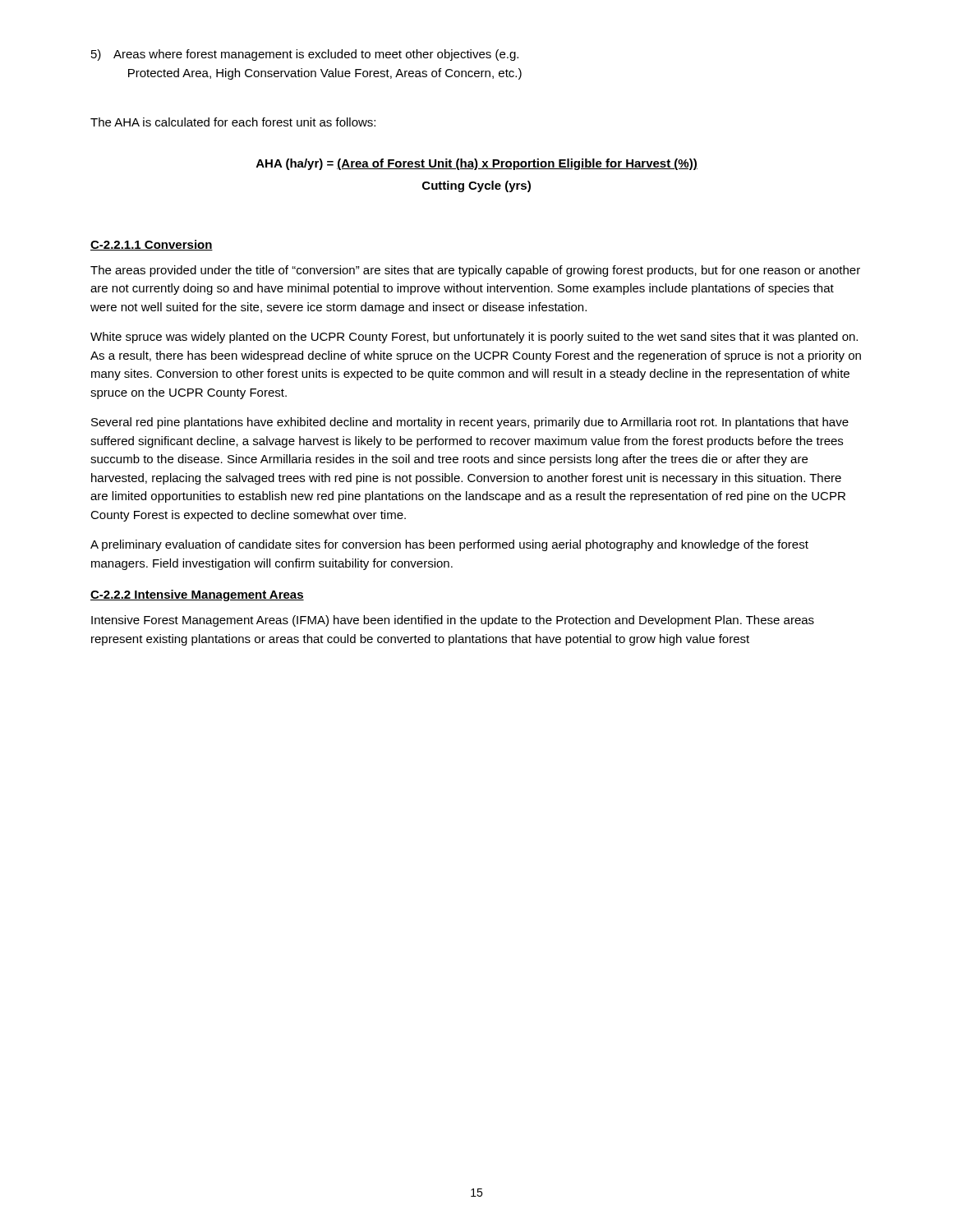Find the text block with the text "The areas provided under"
Viewport: 953px width, 1232px height.
tap(476, 289)
